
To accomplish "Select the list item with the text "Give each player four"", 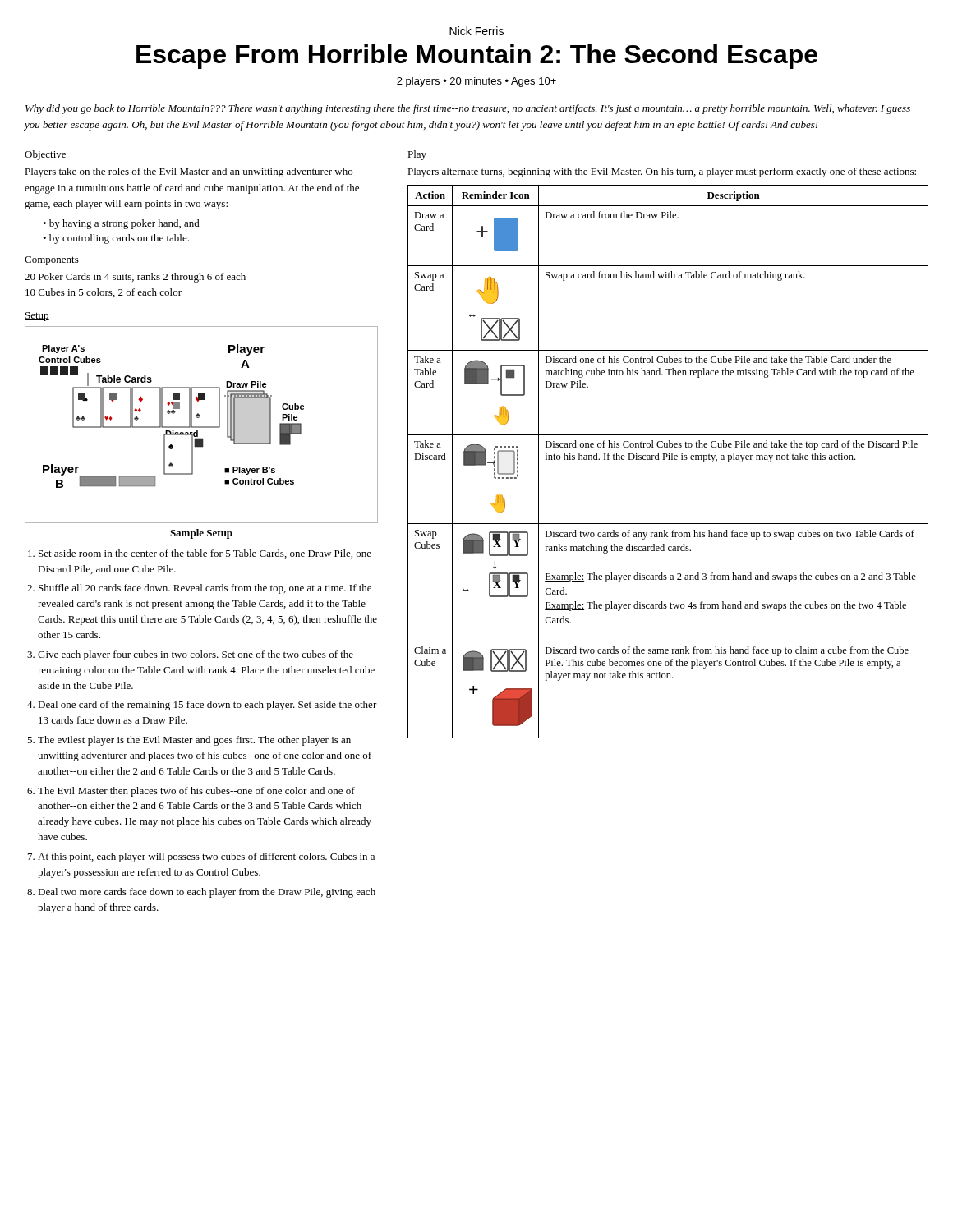I will 206,670.
